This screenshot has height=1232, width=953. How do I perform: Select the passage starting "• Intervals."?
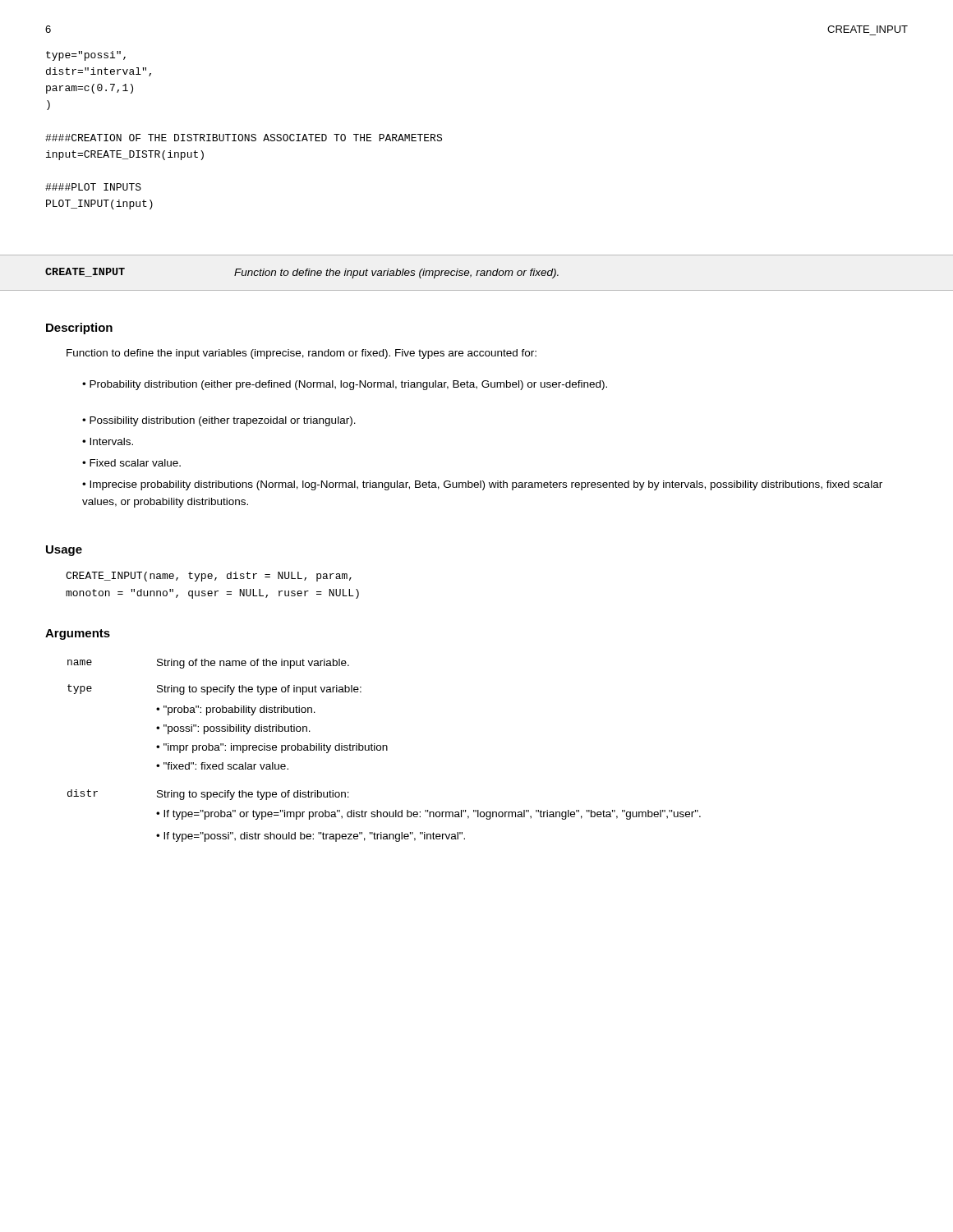tap(108, 441)
